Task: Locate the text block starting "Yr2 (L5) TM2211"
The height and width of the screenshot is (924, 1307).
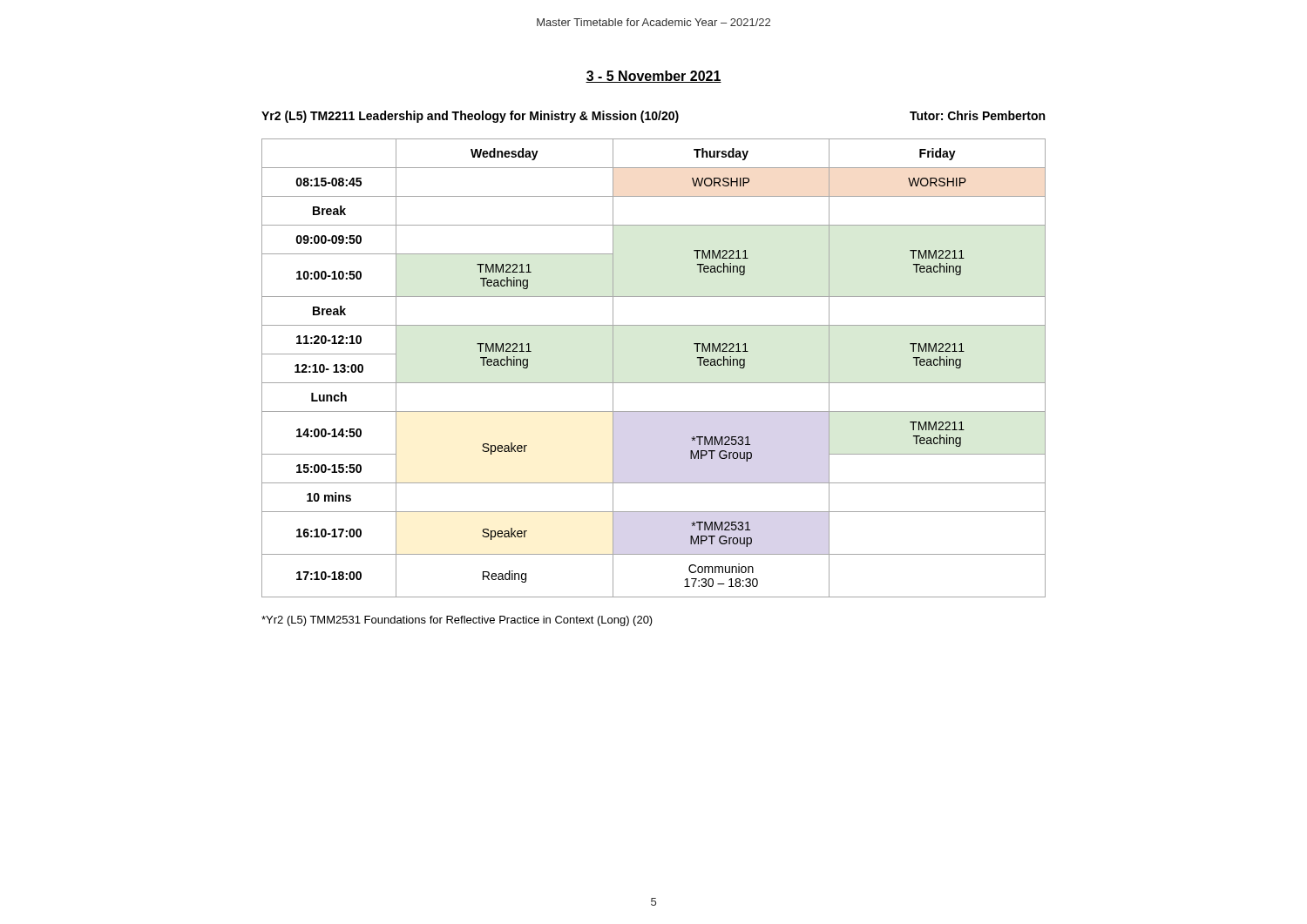Action: pos(470,116)
